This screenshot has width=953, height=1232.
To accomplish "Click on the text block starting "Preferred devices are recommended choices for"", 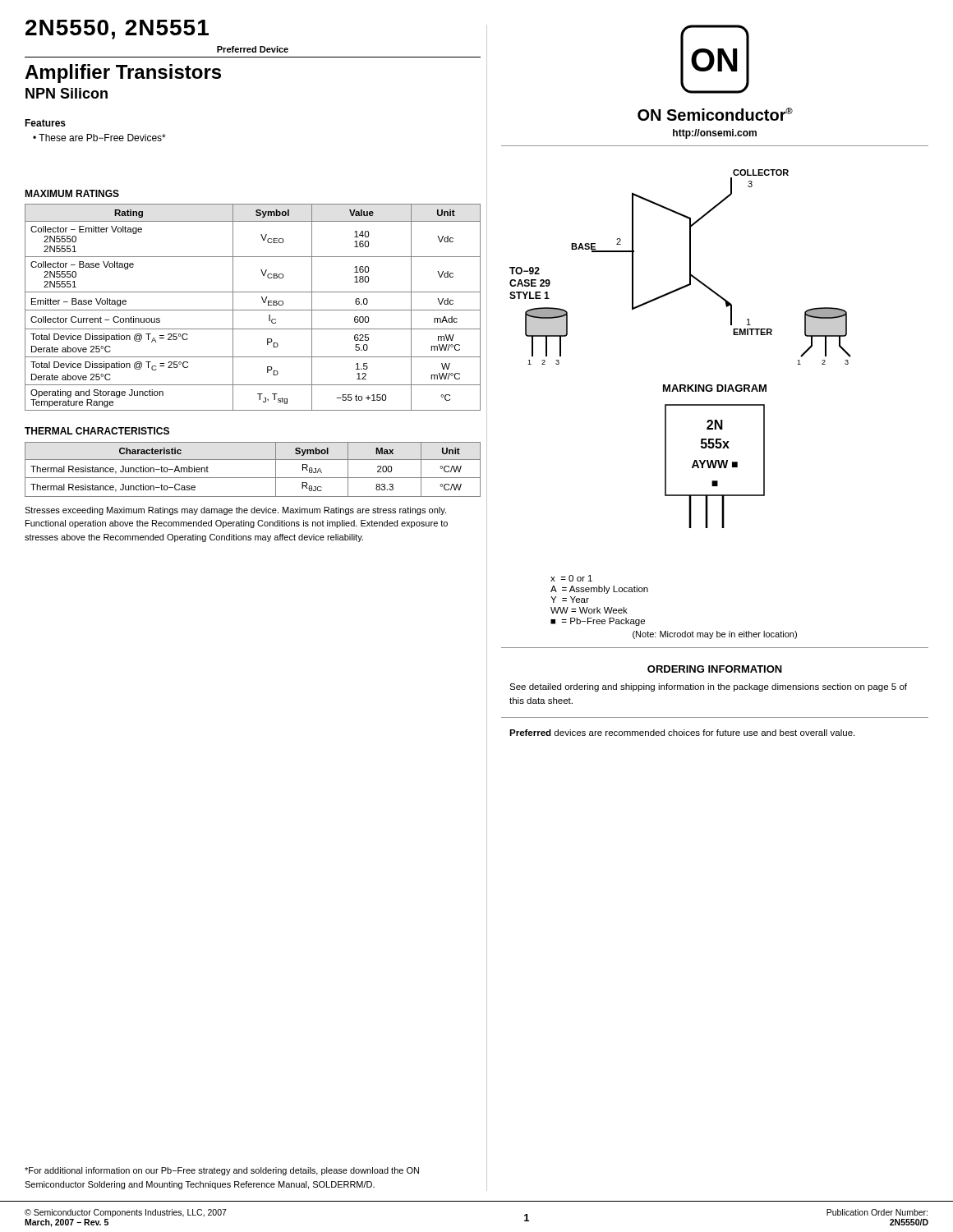I will click(x=682, y=732).
